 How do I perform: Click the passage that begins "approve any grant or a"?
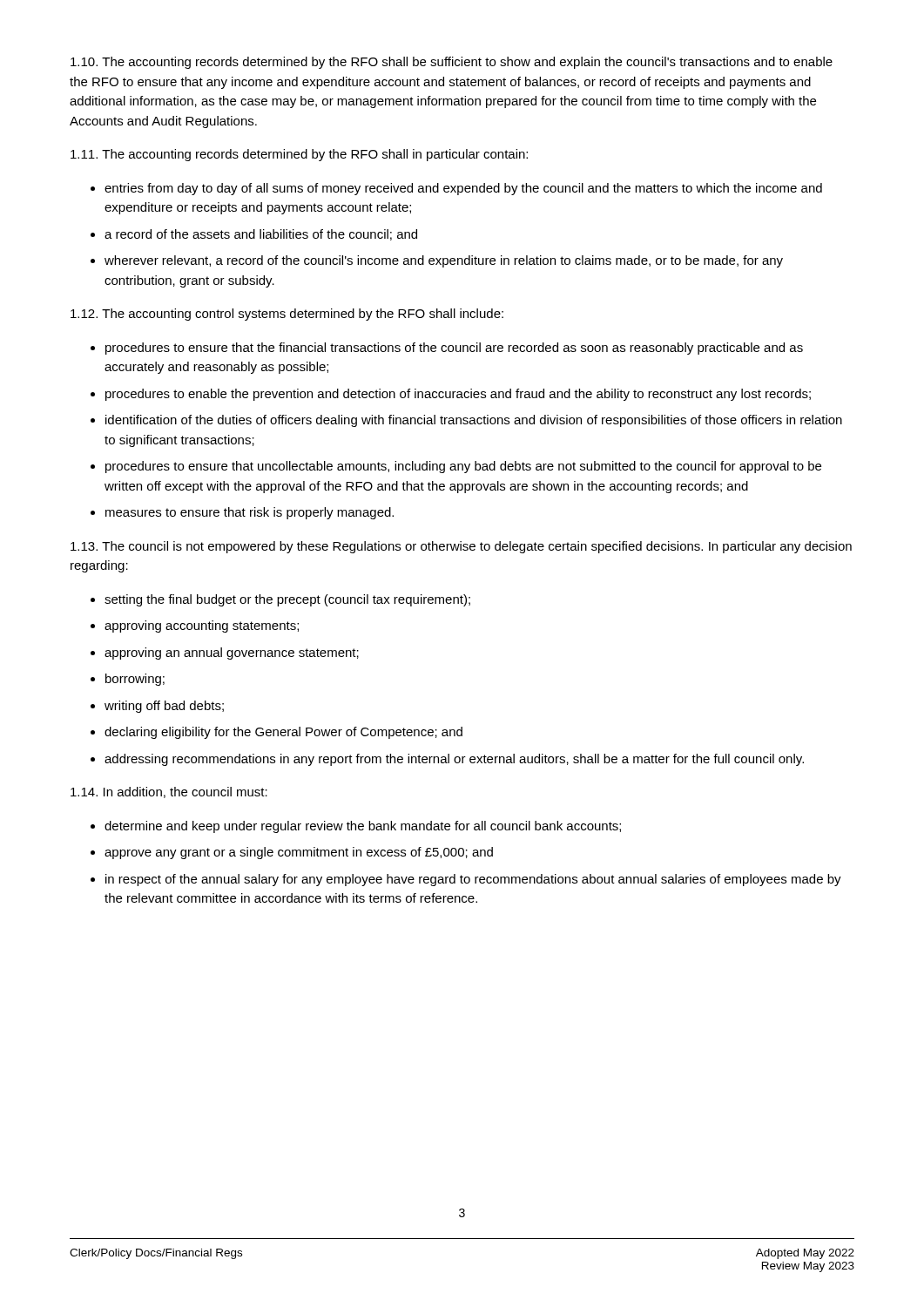(299, 852)
